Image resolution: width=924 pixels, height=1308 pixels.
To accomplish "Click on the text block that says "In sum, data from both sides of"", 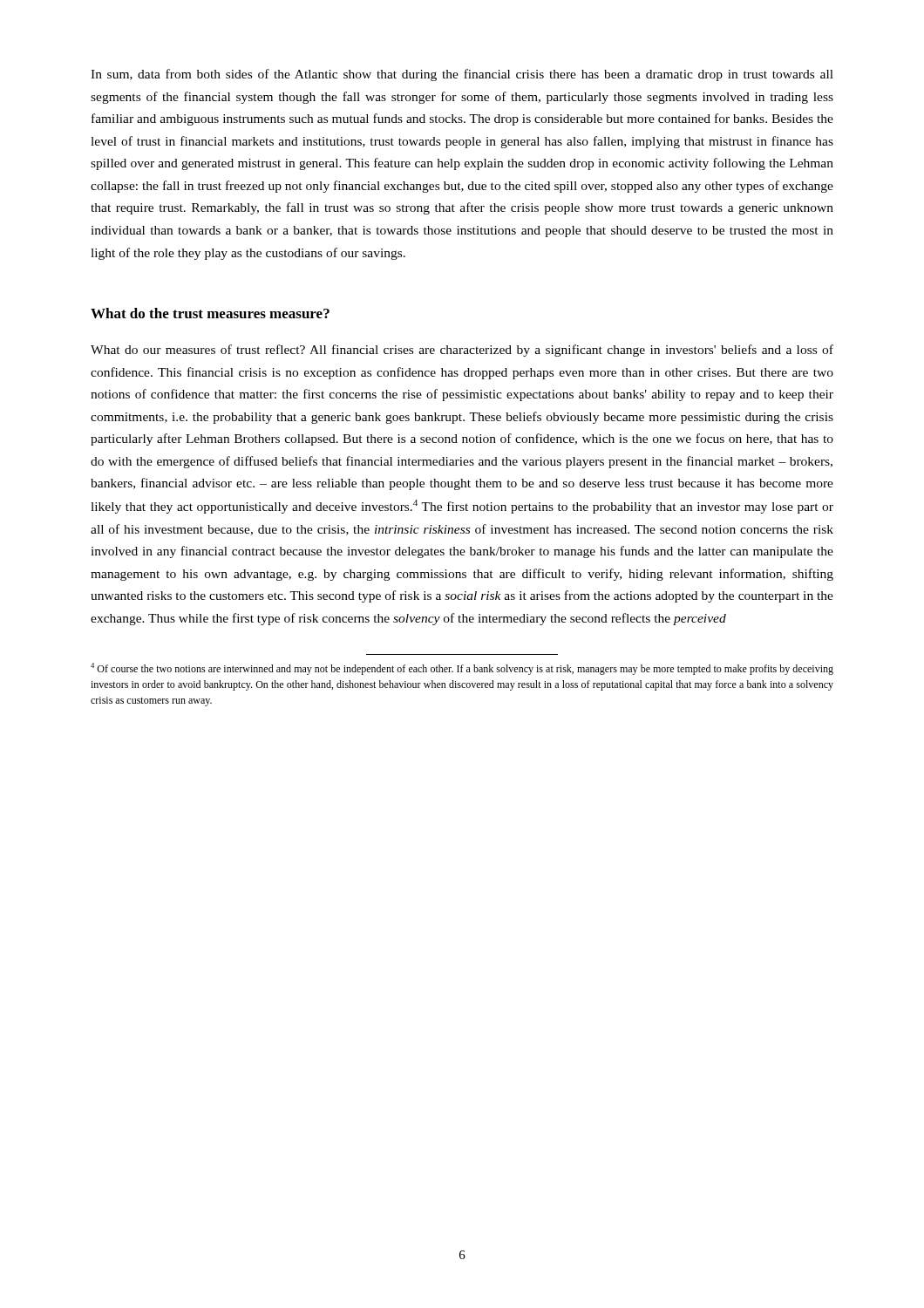I will [x=462, y=163].
